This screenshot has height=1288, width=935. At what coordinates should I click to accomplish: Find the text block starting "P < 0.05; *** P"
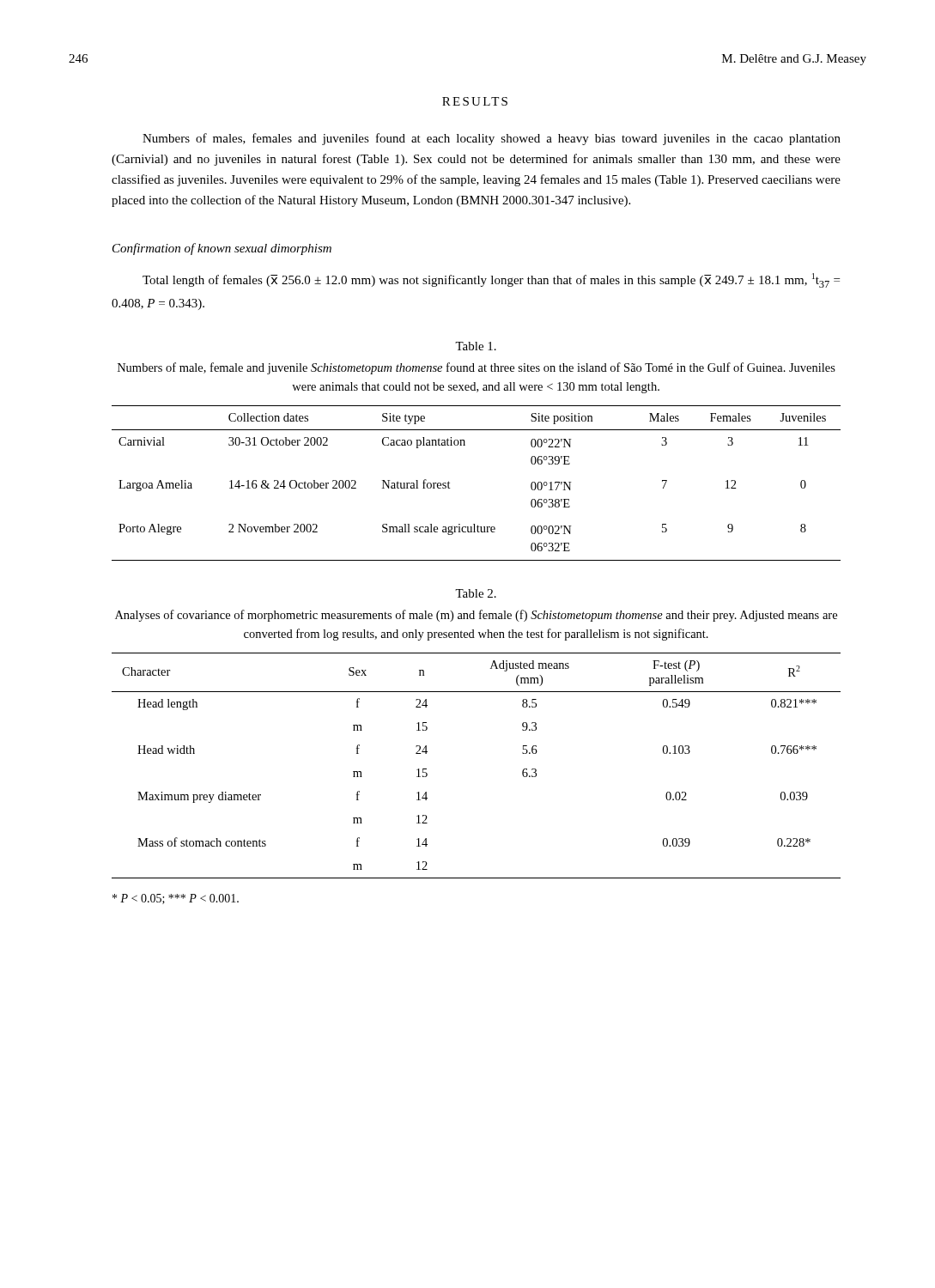coord(175,898)
